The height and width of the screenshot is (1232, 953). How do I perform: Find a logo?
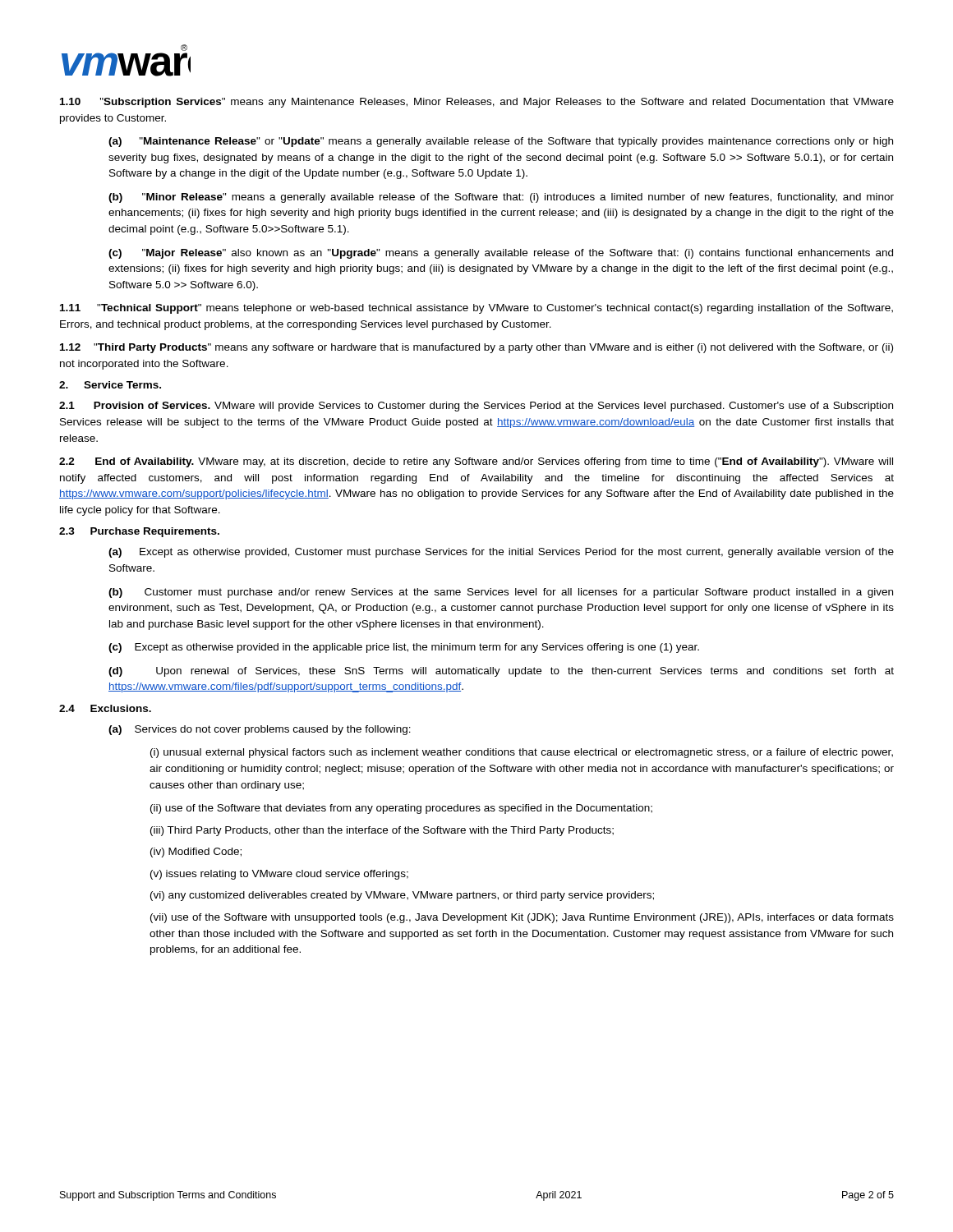click(476, 59)
